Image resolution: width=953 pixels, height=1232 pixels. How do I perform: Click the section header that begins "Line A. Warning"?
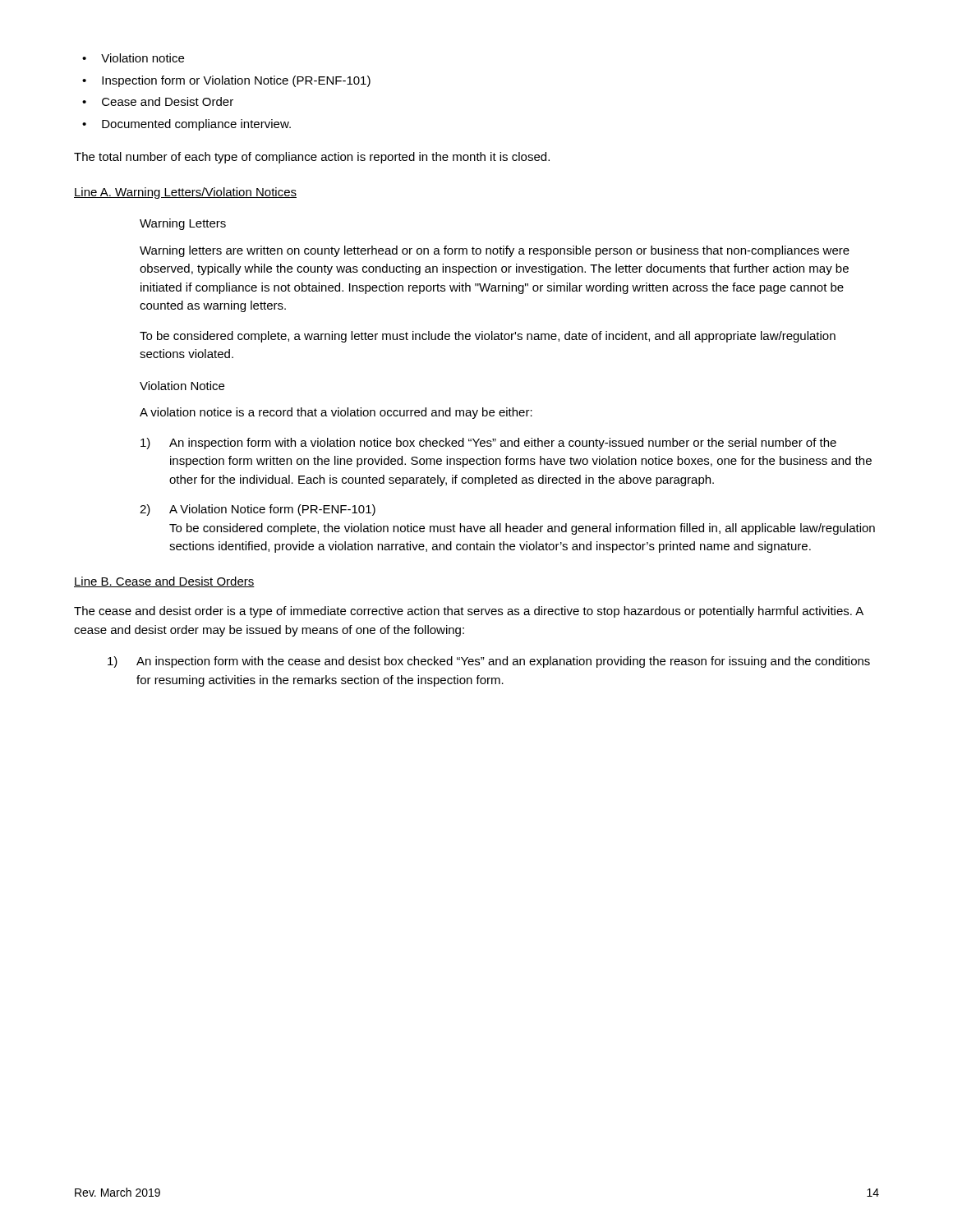coord(185,191)
